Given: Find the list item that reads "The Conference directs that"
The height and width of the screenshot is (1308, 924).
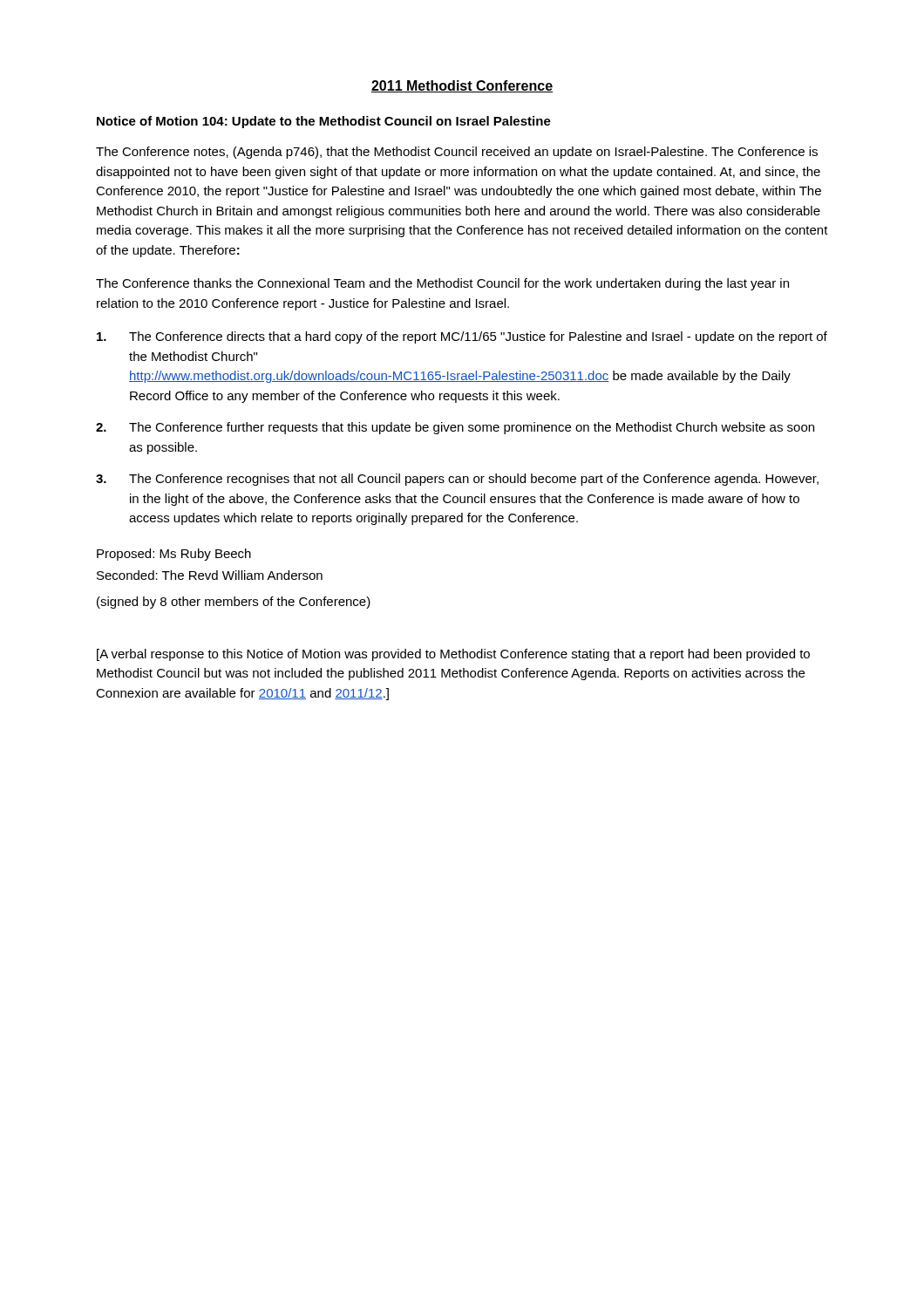Looking at the screenshot, I should (x=462, y=366).
